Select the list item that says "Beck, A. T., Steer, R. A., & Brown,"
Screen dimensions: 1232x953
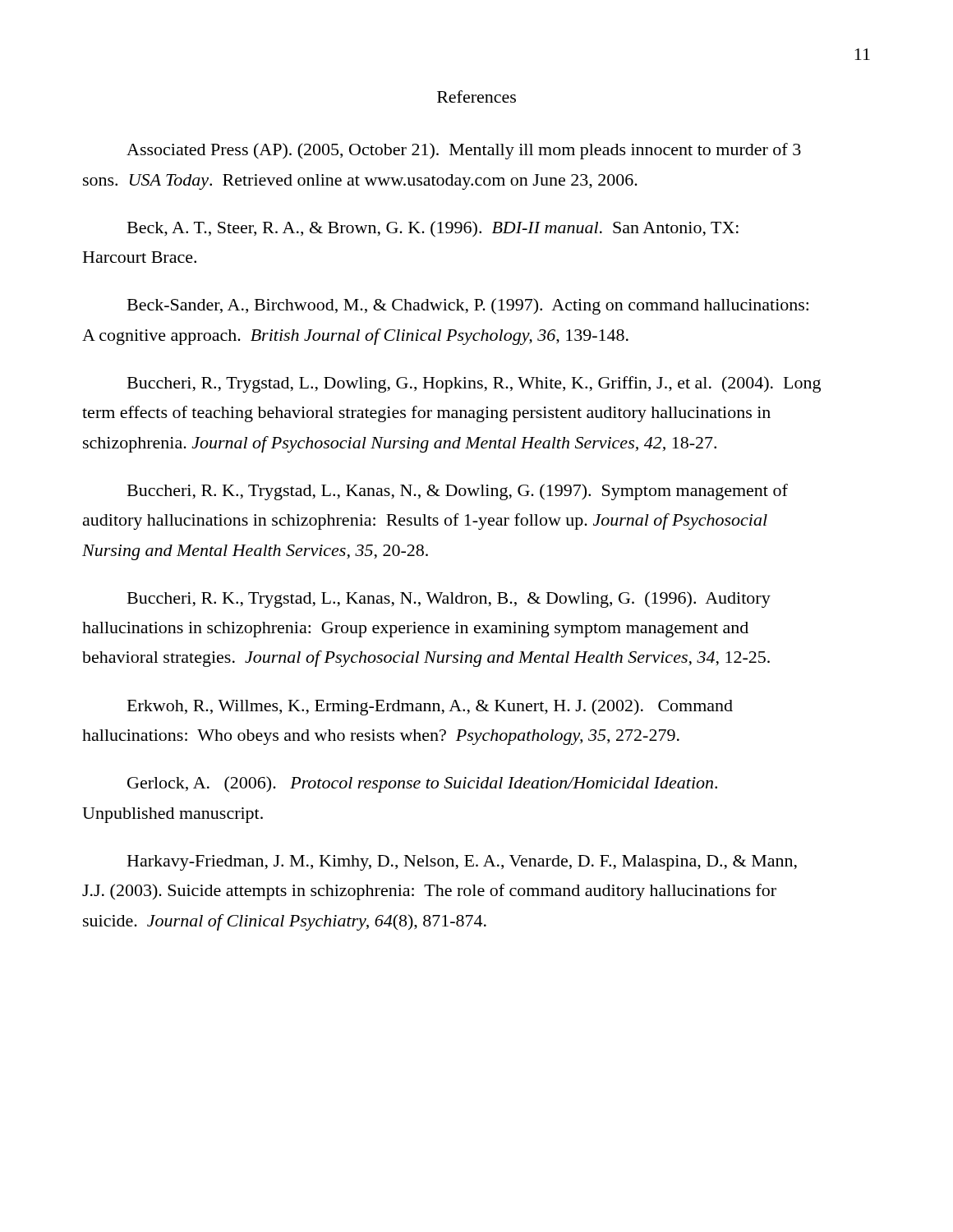pyautogui.click(x=476, y=242)
